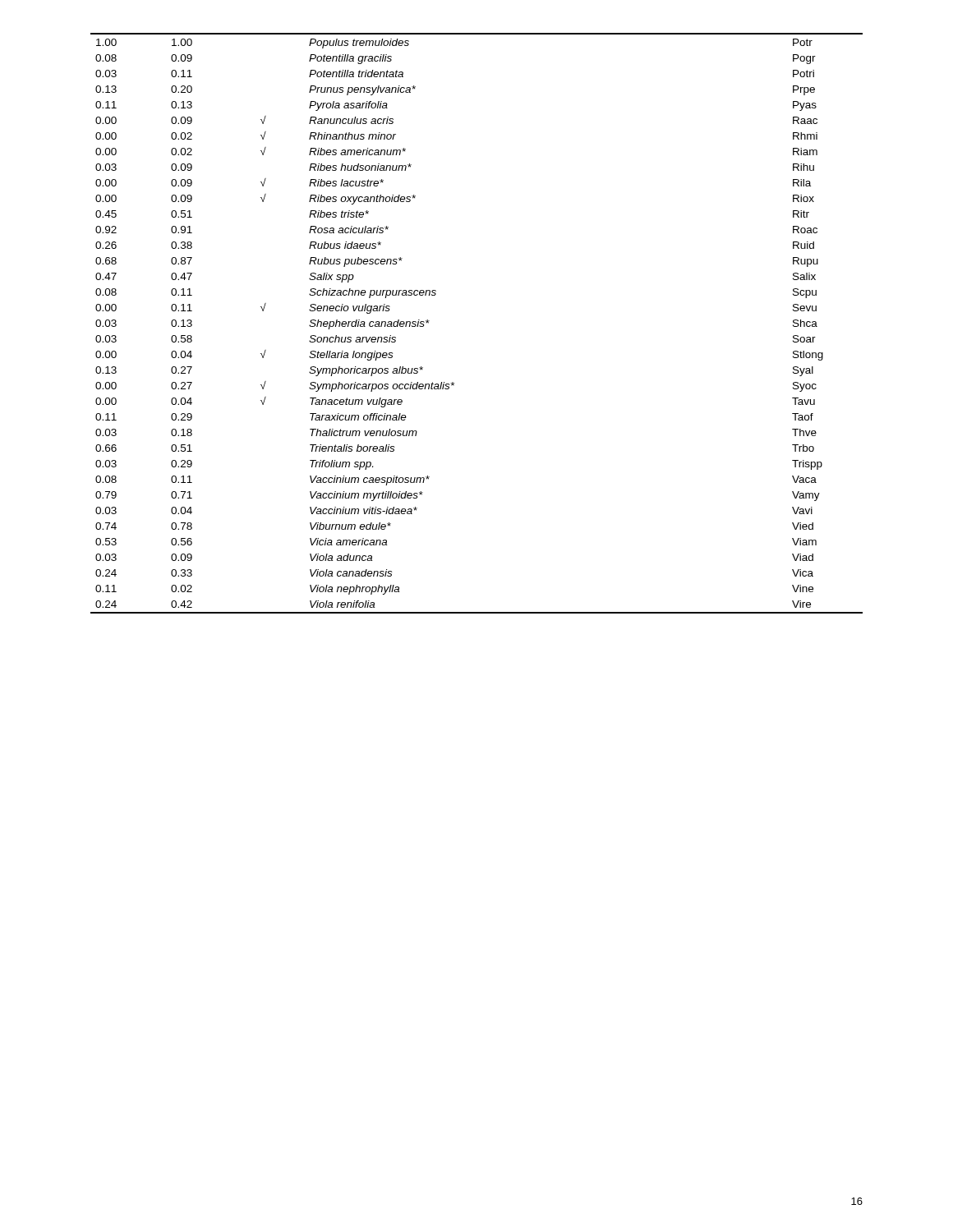Image resolution: width=953 pixels, height=1232 pixels.
Task: Locate the table with the text "Viburnum edule*"
Action: (x=476, y=323)
